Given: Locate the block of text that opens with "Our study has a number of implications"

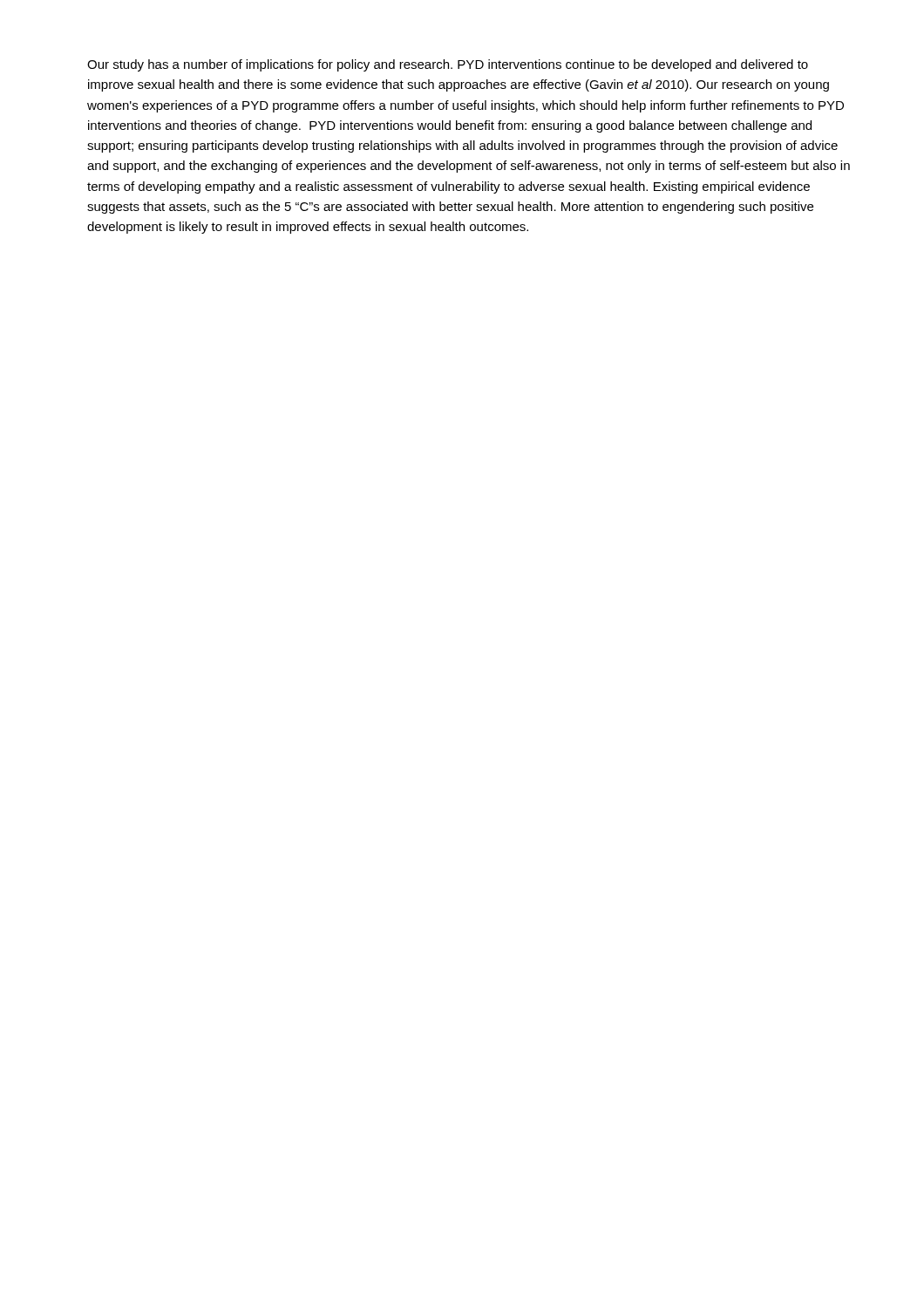Looking at the screenshot, I should (x=469, y=145).
